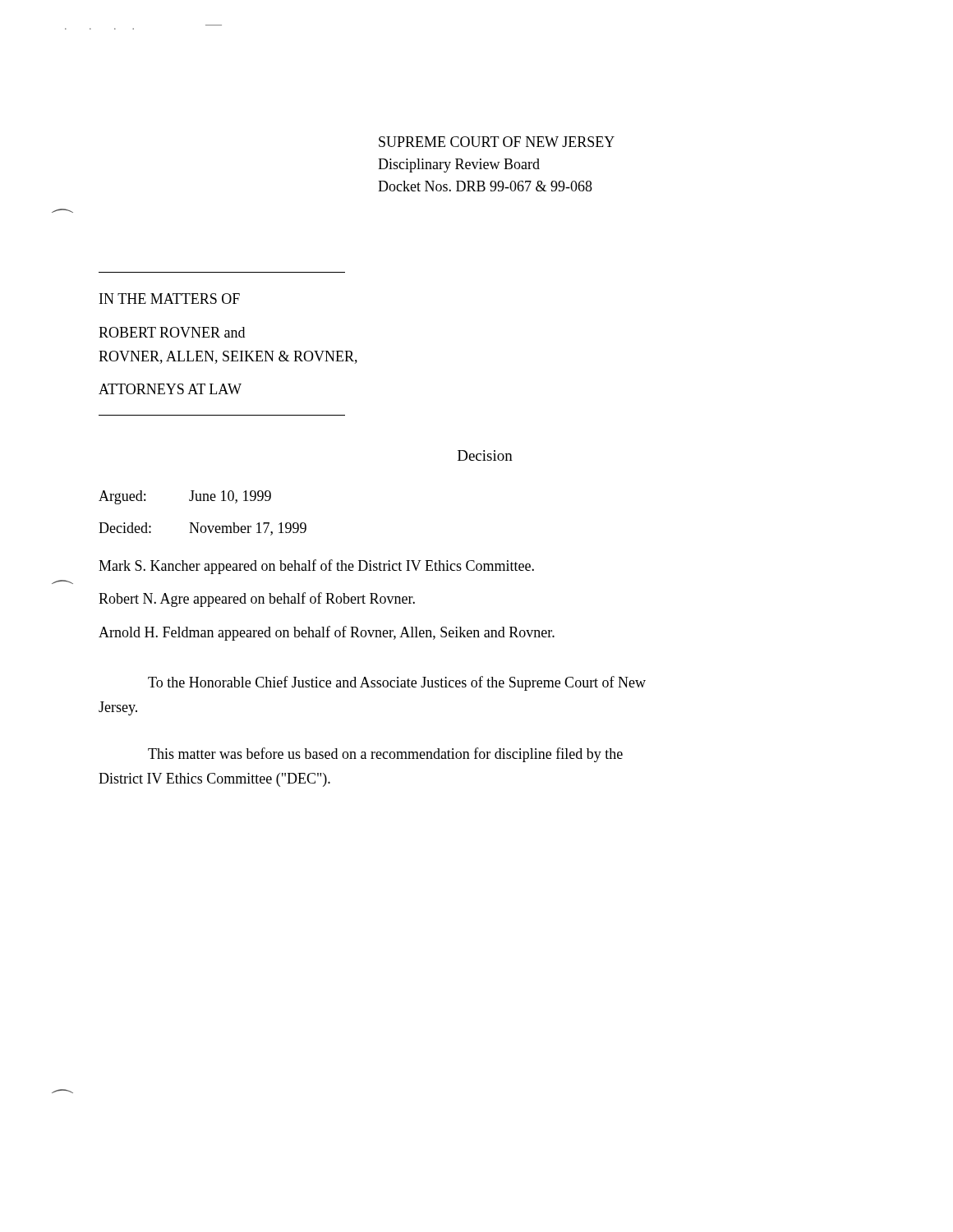Point to the block beginning "To the Honorable Chief"
This screenshot has height=1232, width=953.
coord(397,682)
